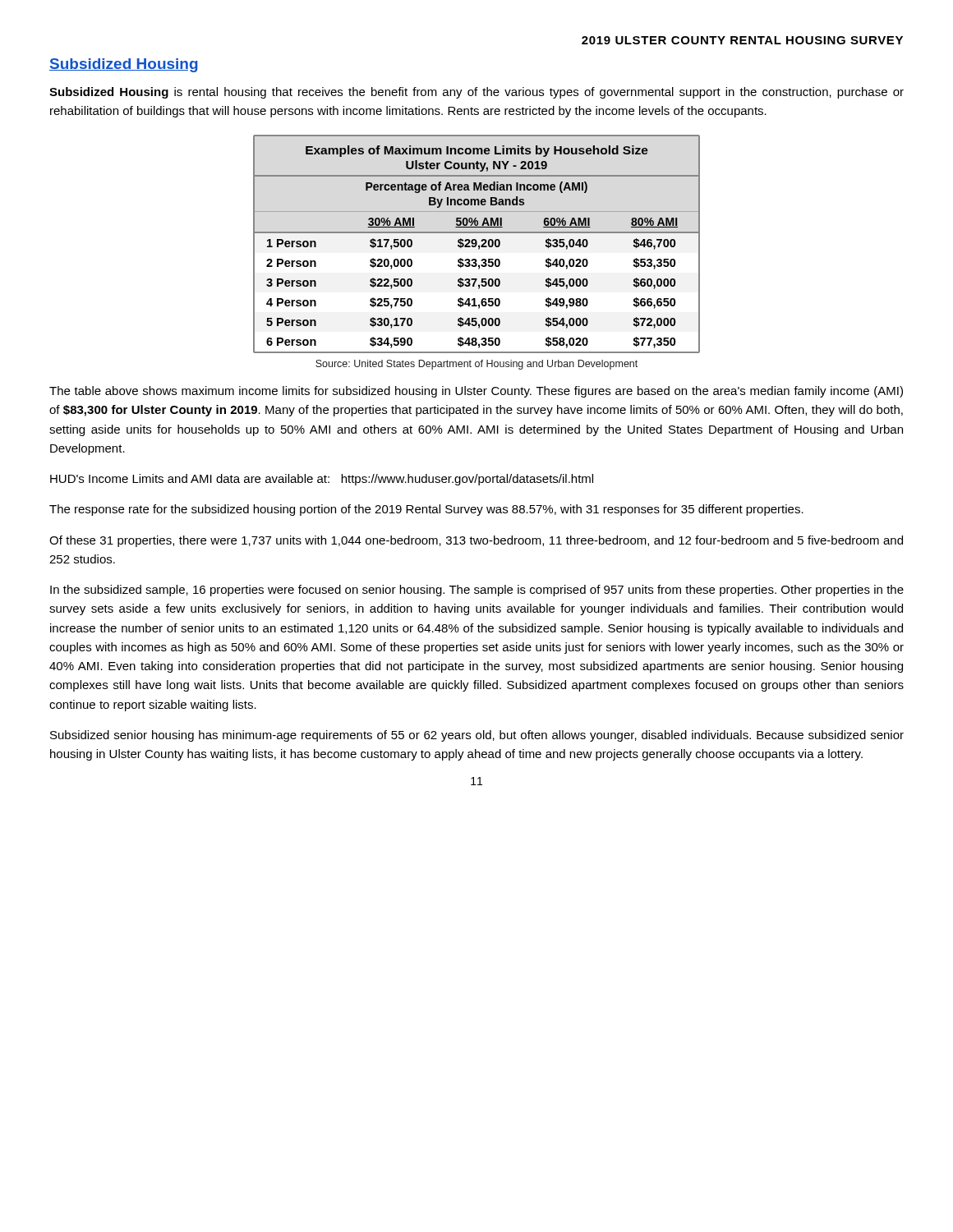953x1232 pixels.
Task: Click on the passage starting "Subsidized Housing is"
Action: (476, 101)
